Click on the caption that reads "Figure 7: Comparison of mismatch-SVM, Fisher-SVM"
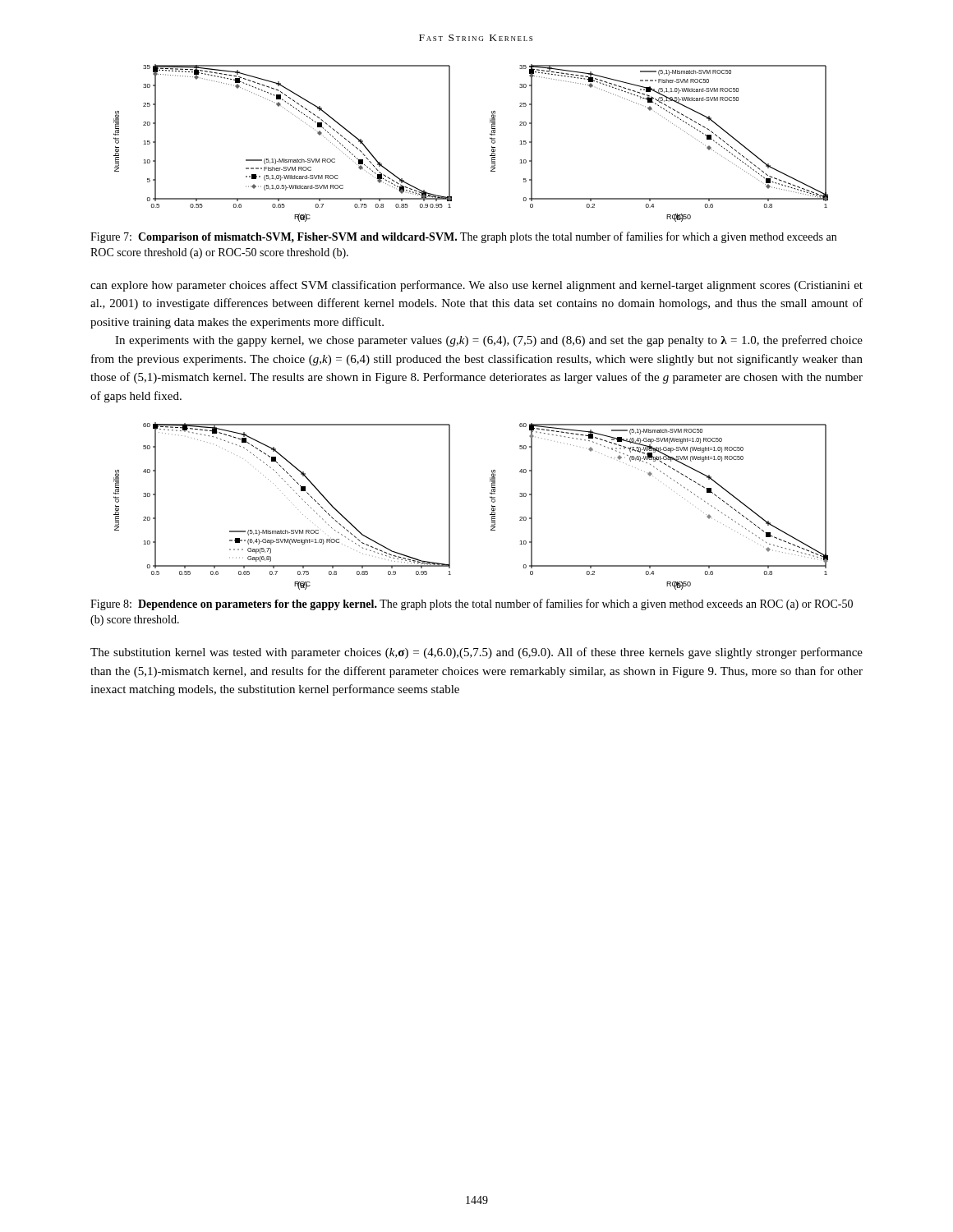Image resolution: width=953 pixels, height=1232 pixels. click(464, 245)
